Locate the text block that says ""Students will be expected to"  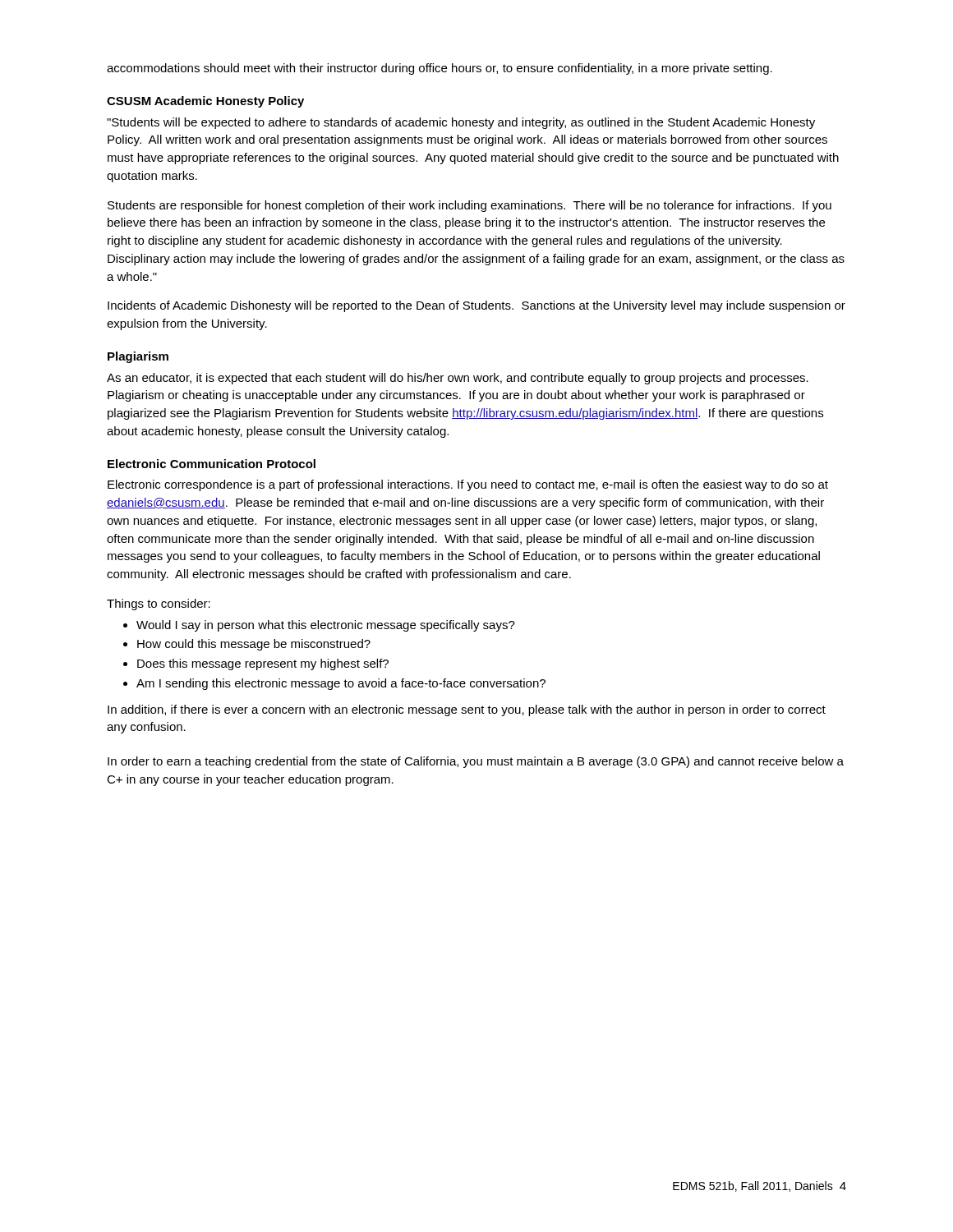(x=473, y=148)
